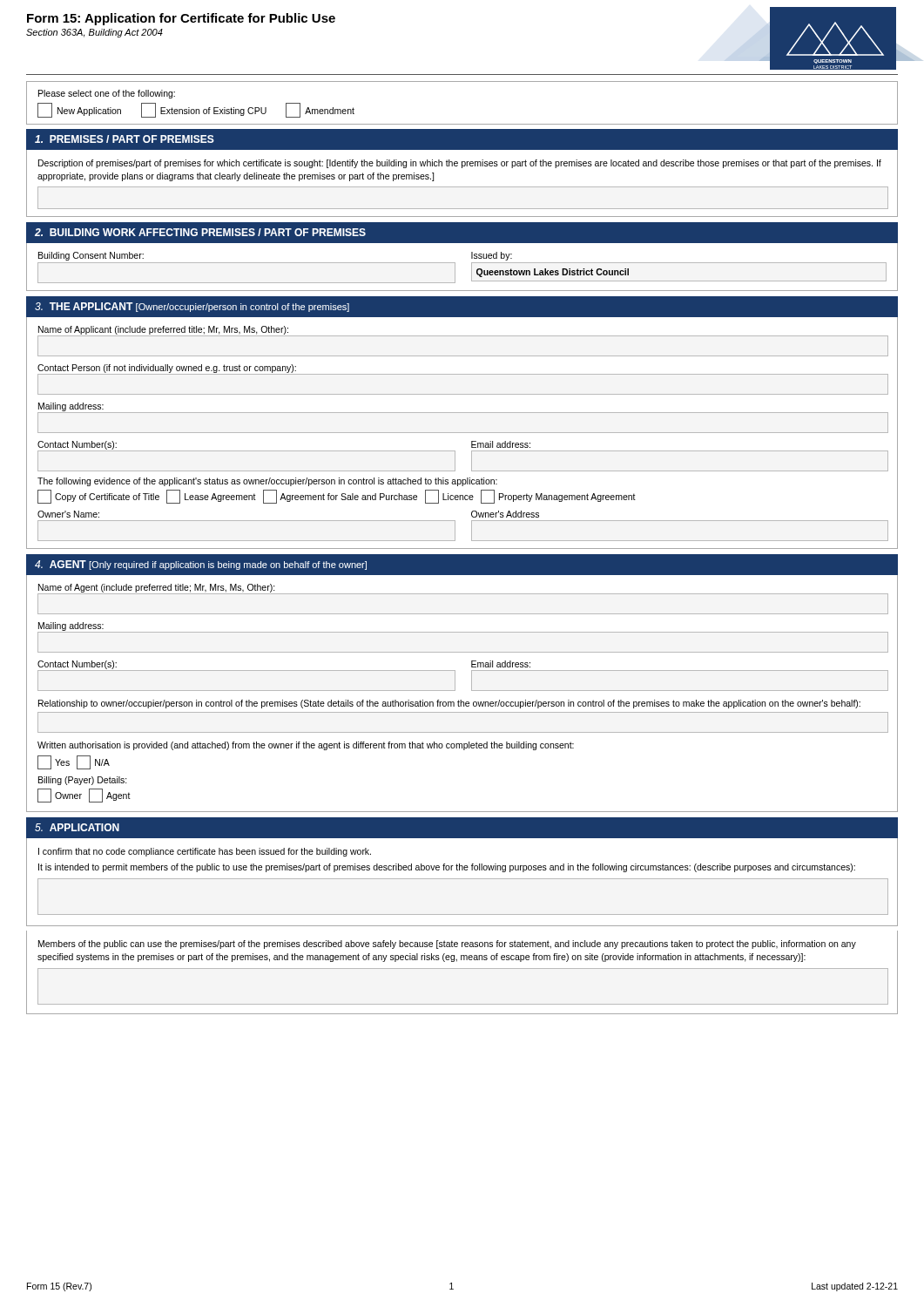
Task: Click the passage that begins "I confirm that"
Action: (x=463, y=880)
